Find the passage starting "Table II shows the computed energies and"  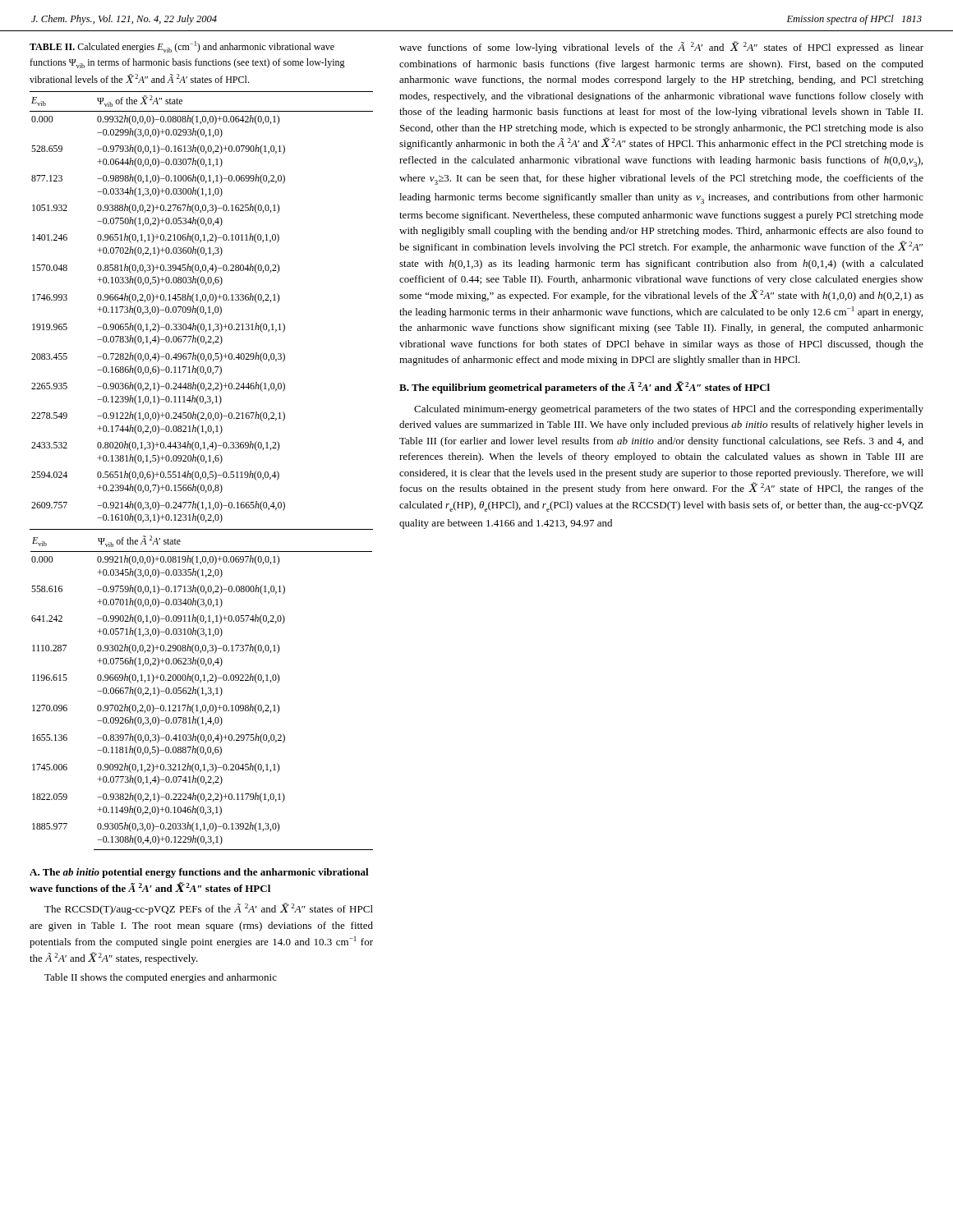coord(161,977)
